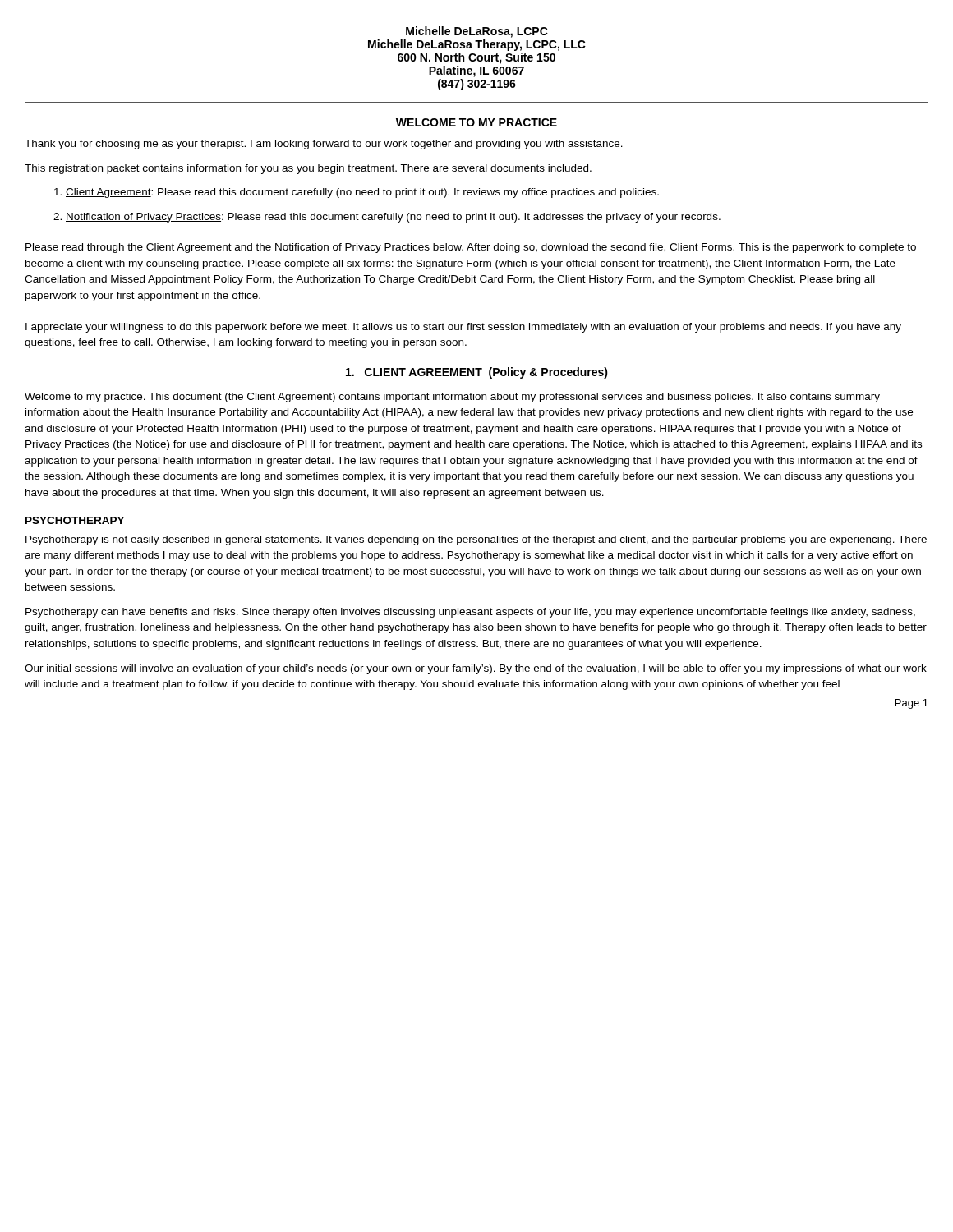Where is the passage that starts "Thank you for choosing me as"?
This screenshot has width=953, height=1232.
click(324, 143)
